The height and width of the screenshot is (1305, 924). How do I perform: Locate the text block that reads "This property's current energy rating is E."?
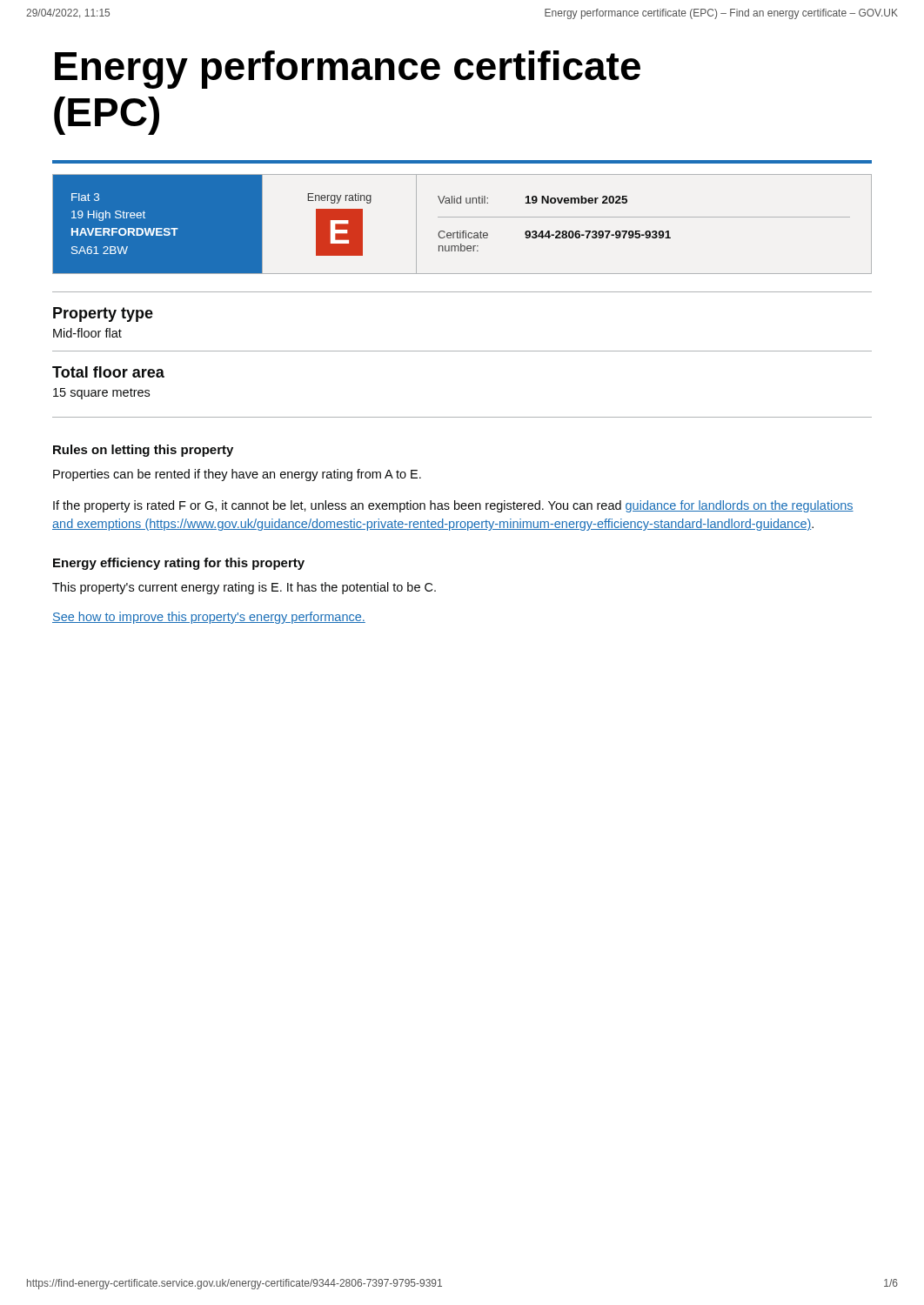[x=244, y=587]
